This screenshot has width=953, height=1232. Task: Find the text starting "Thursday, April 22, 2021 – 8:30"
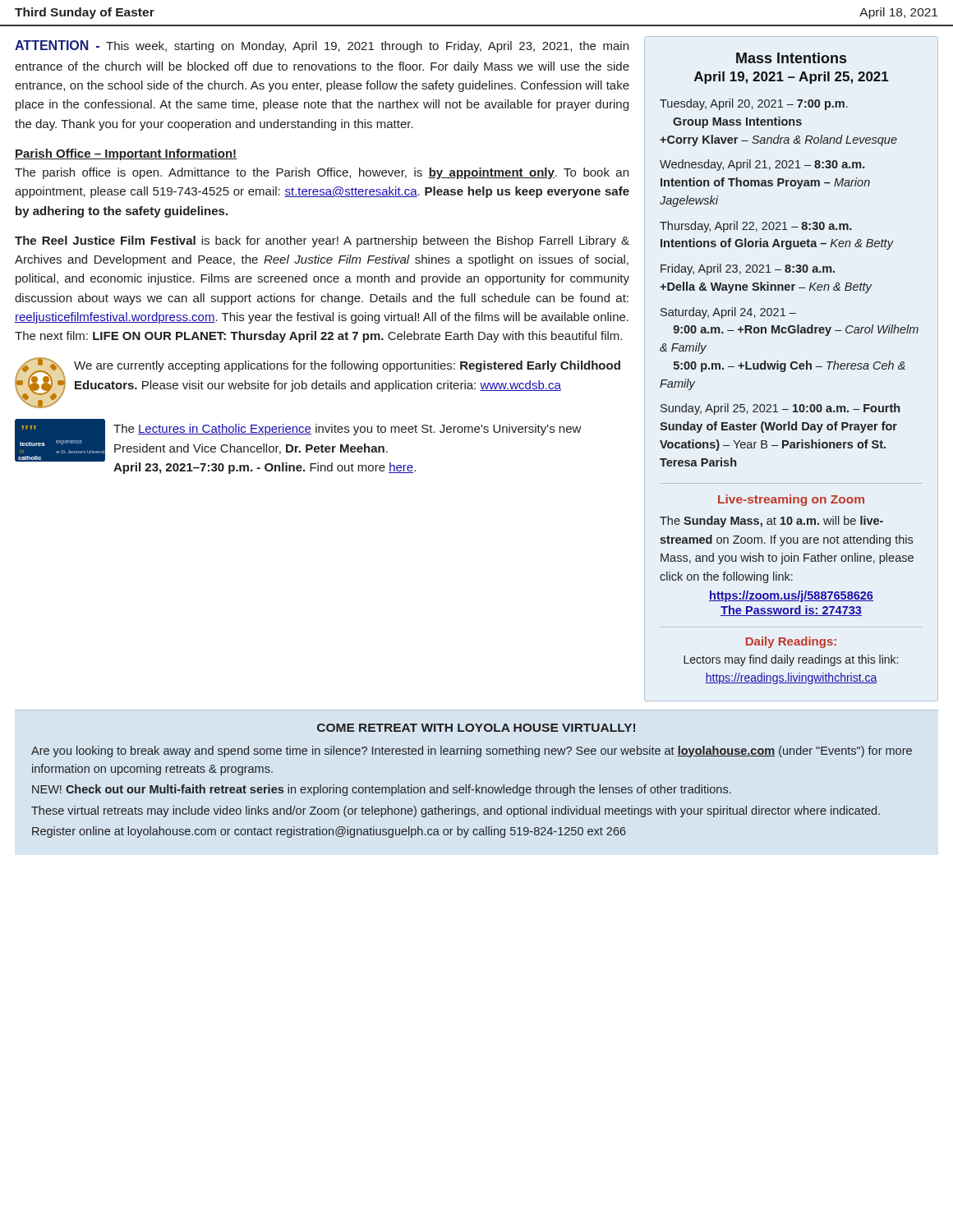click(776, 234)
